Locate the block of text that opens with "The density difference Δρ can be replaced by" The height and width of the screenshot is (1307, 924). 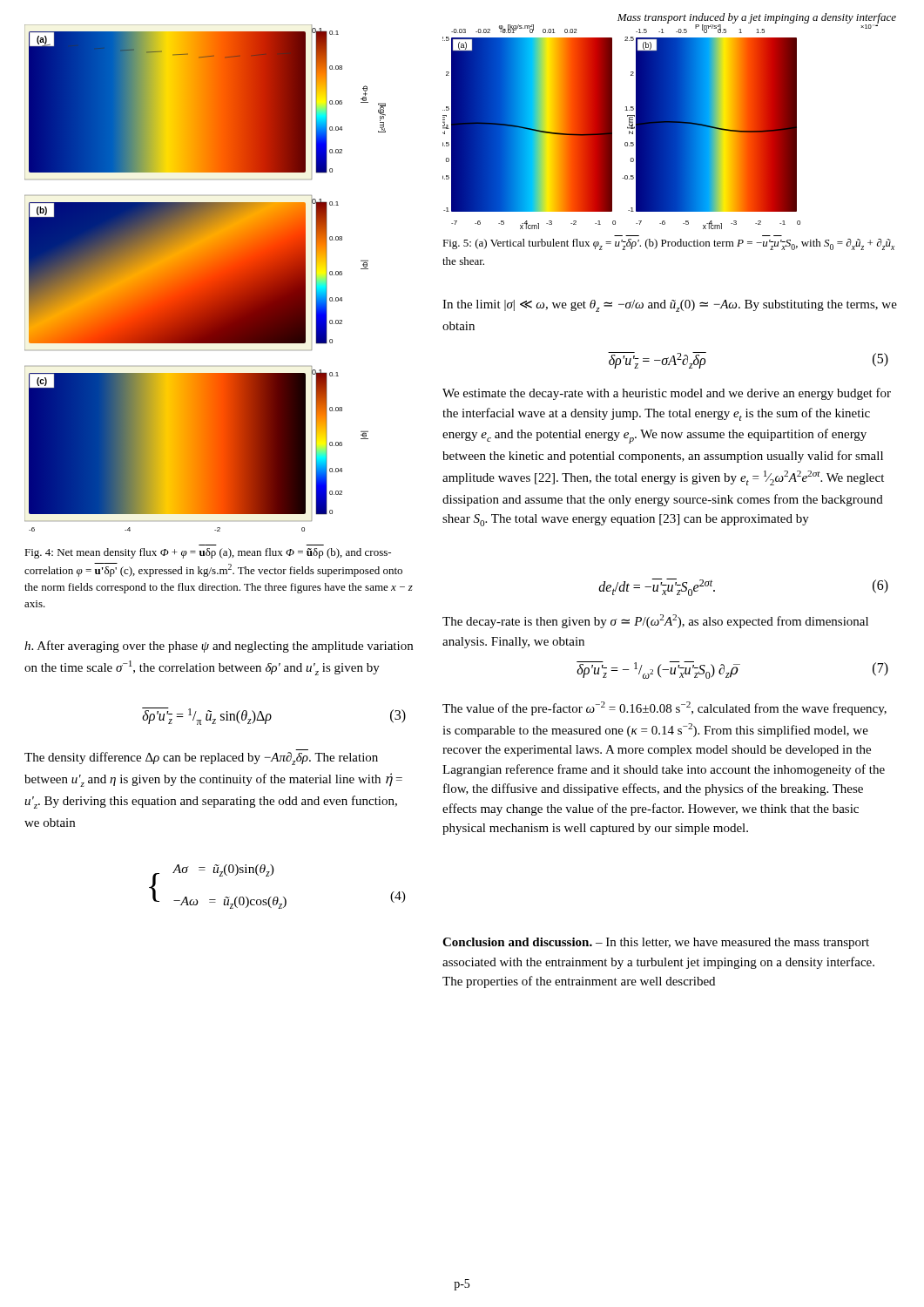point(214,790)
